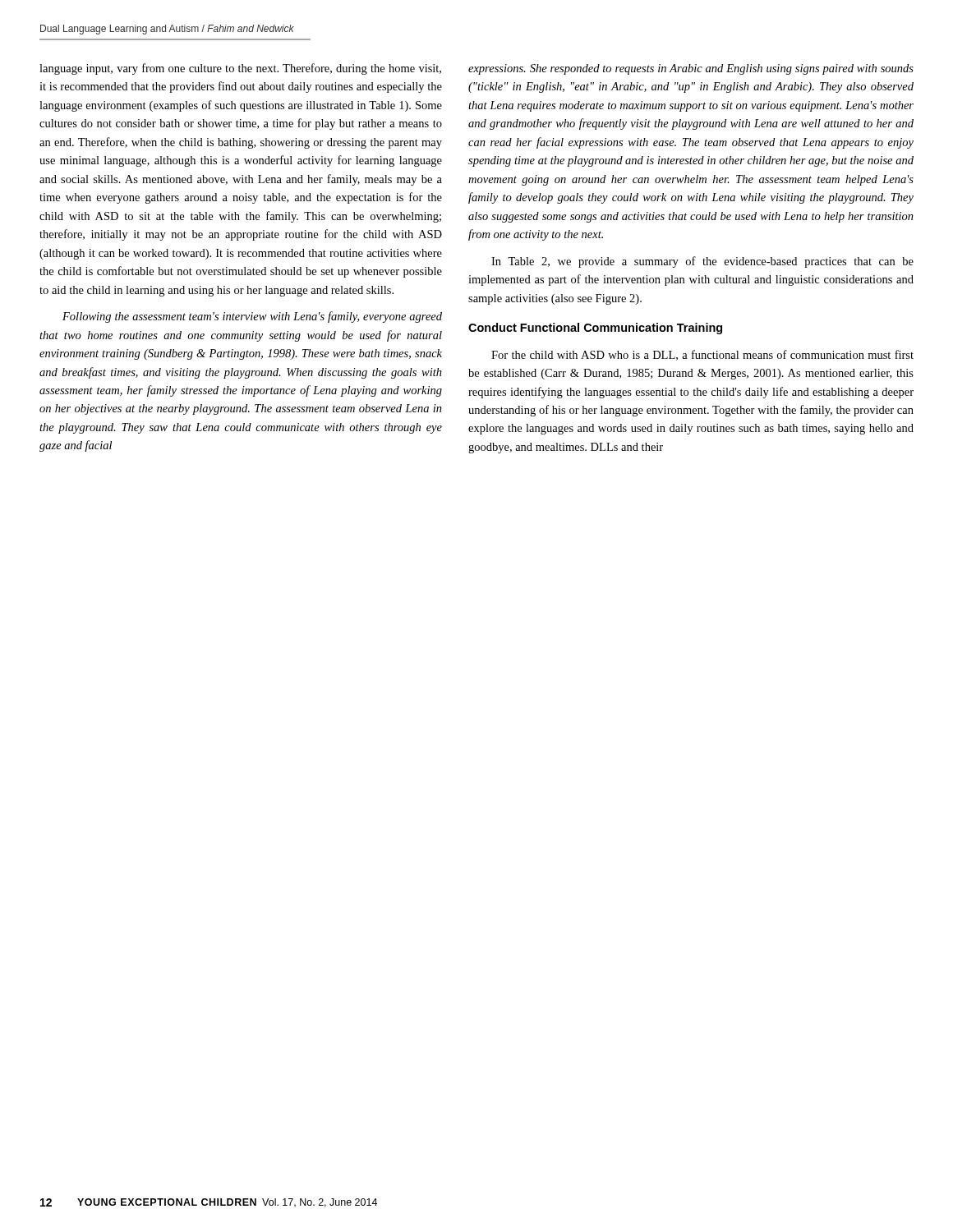Click on the text starting "Following the assessment team's interview"

point(241,381)
